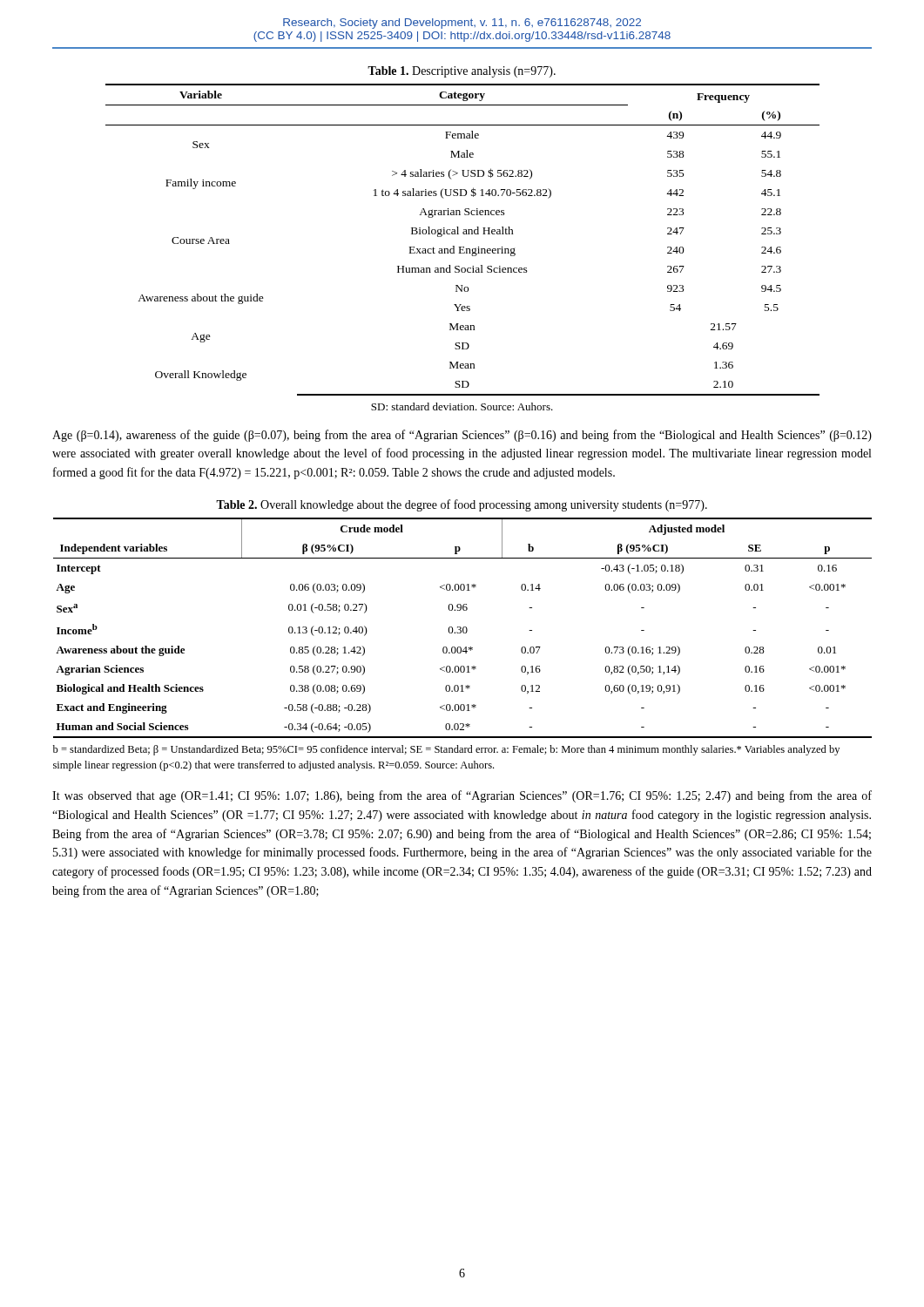Navigate to the text starting "b = standardized Beta; β = Unstandardized Beta;"
The width and height of the screenshot is (924, 1307).
pos(446,757)
